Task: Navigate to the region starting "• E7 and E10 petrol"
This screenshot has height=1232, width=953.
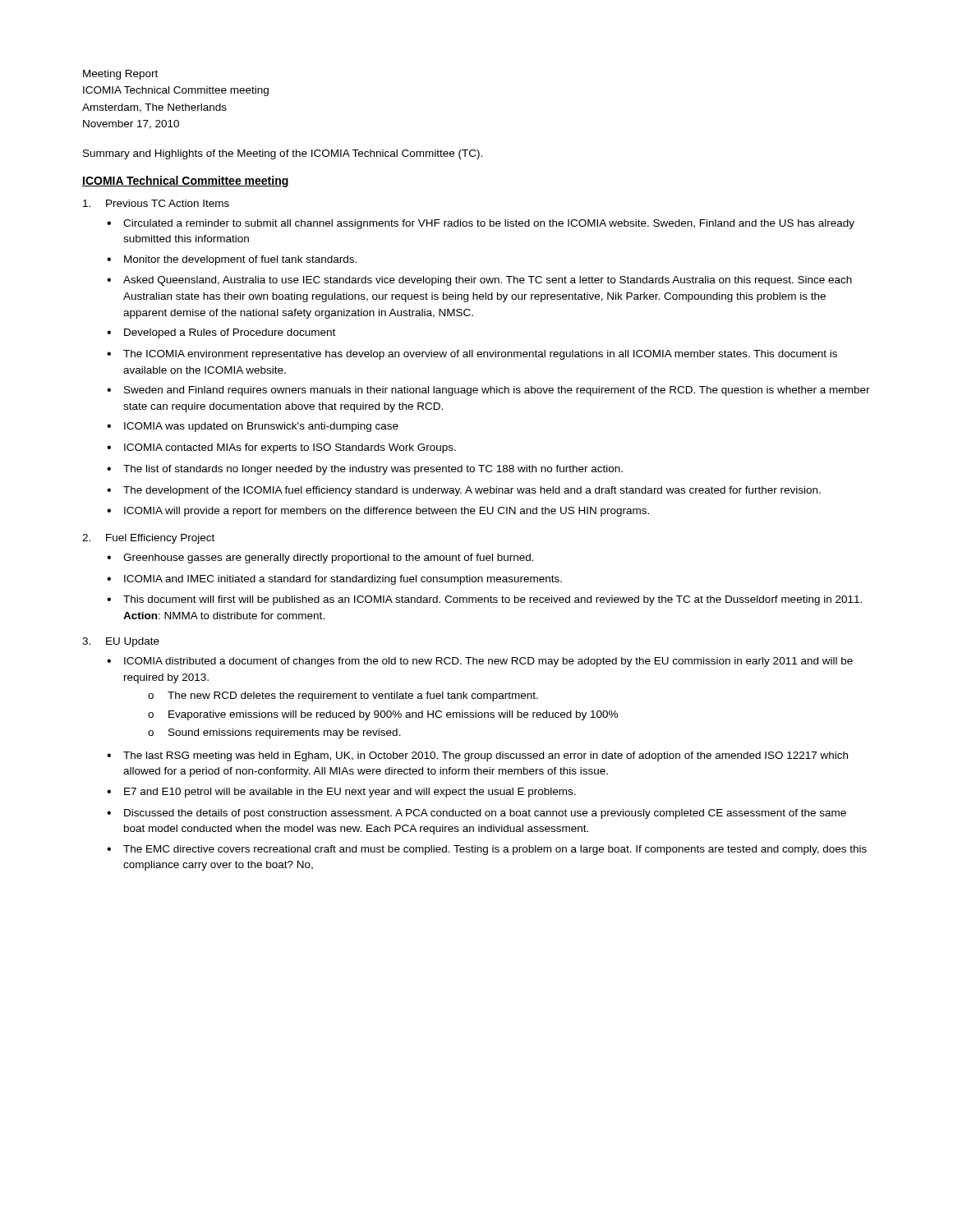Action: [489, 792]
